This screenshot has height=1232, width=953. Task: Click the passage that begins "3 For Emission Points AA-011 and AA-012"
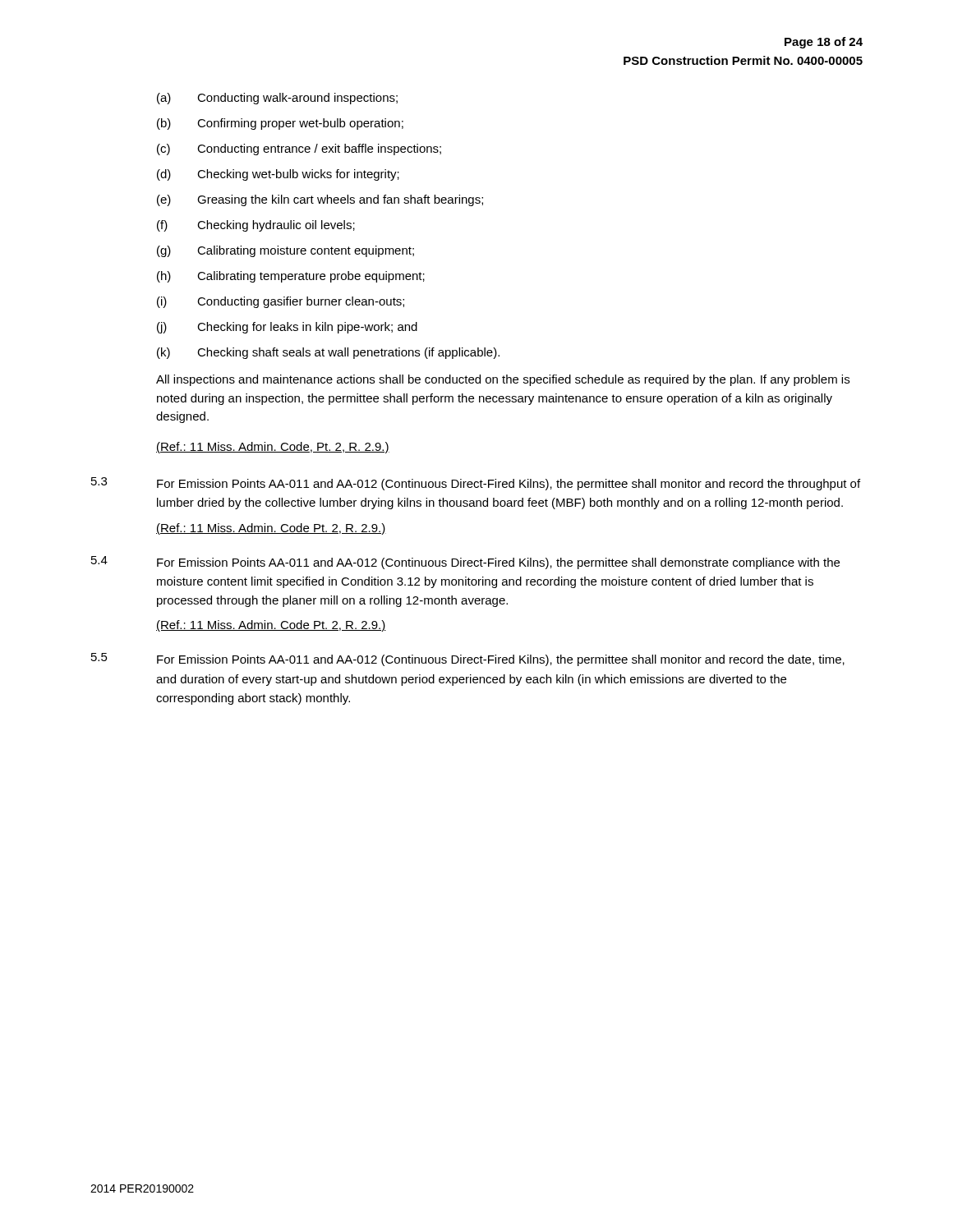point(476,493)
